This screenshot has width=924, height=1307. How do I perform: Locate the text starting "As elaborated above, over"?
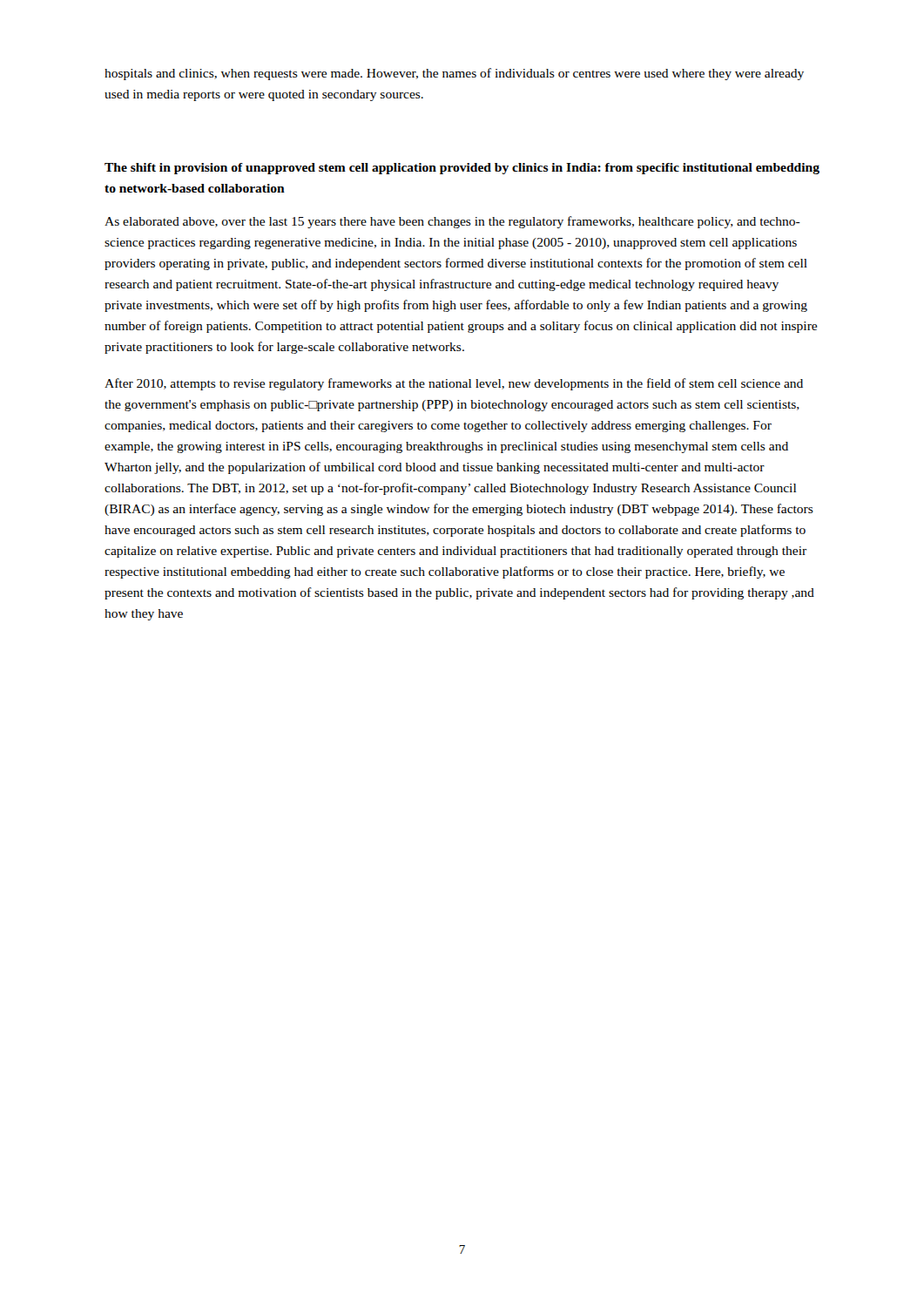click(461, 284)
